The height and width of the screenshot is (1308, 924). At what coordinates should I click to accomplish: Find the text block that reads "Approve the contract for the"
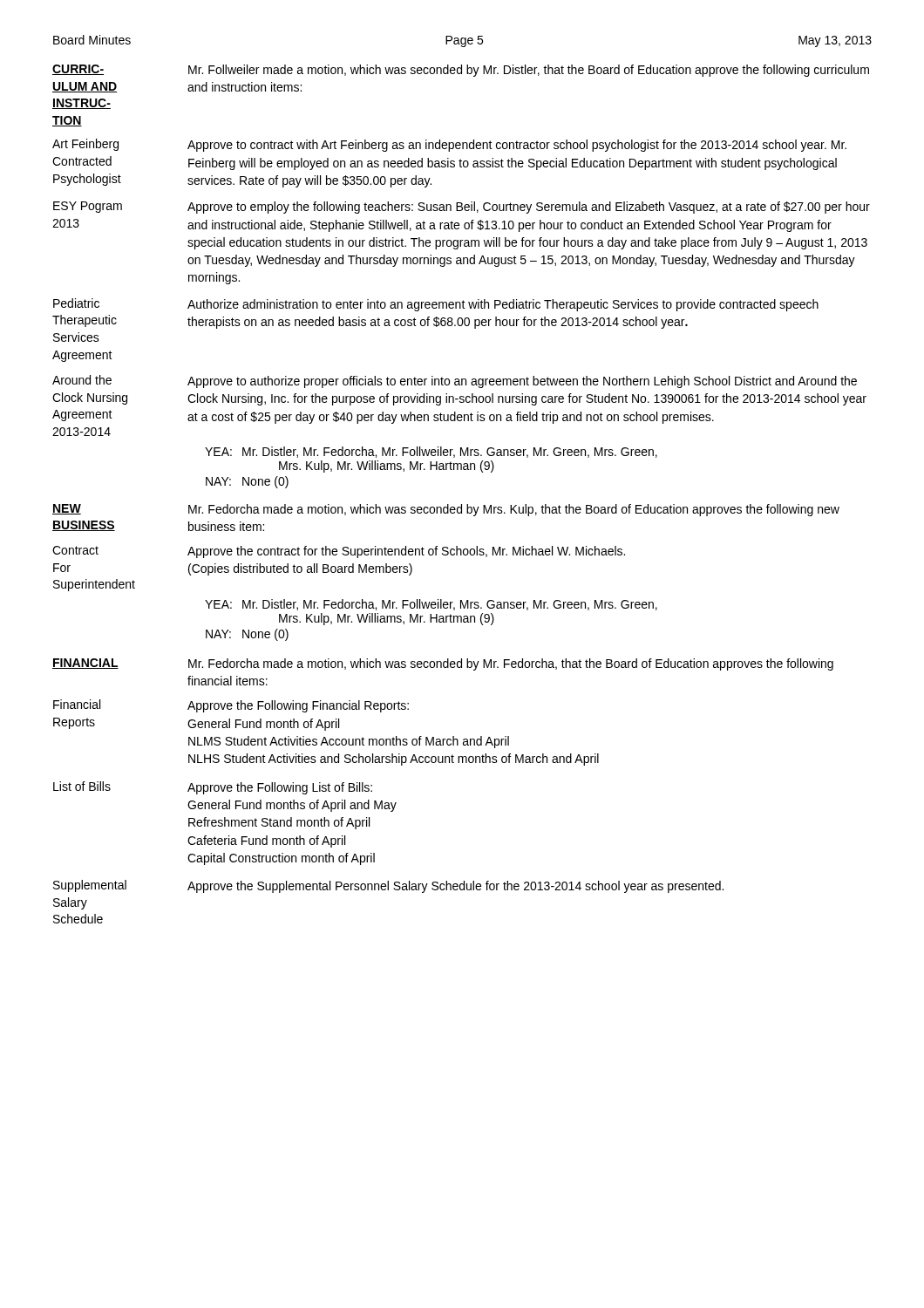[407, 560]
